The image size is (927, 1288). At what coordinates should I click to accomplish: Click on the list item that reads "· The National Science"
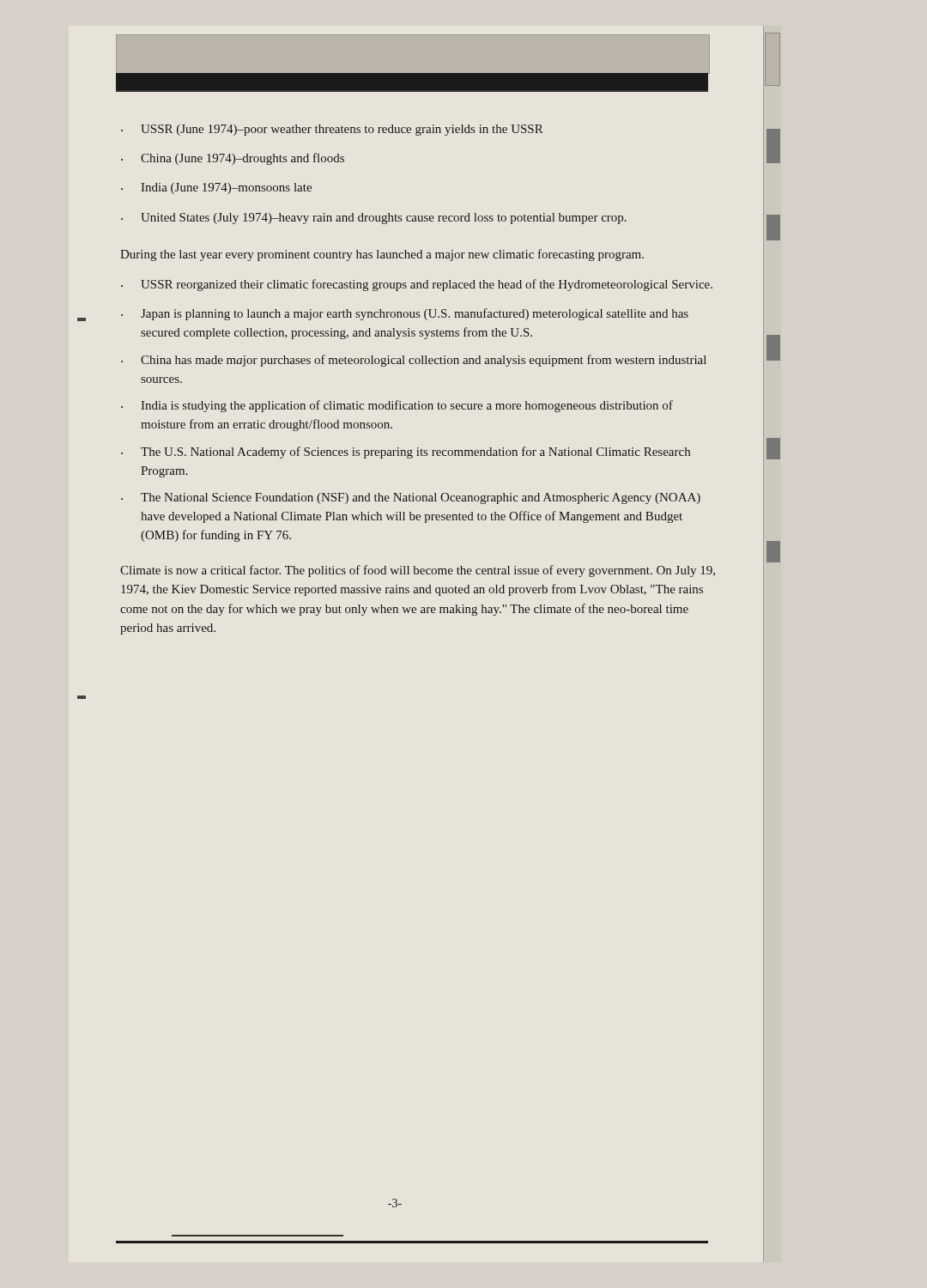(421, 517)
